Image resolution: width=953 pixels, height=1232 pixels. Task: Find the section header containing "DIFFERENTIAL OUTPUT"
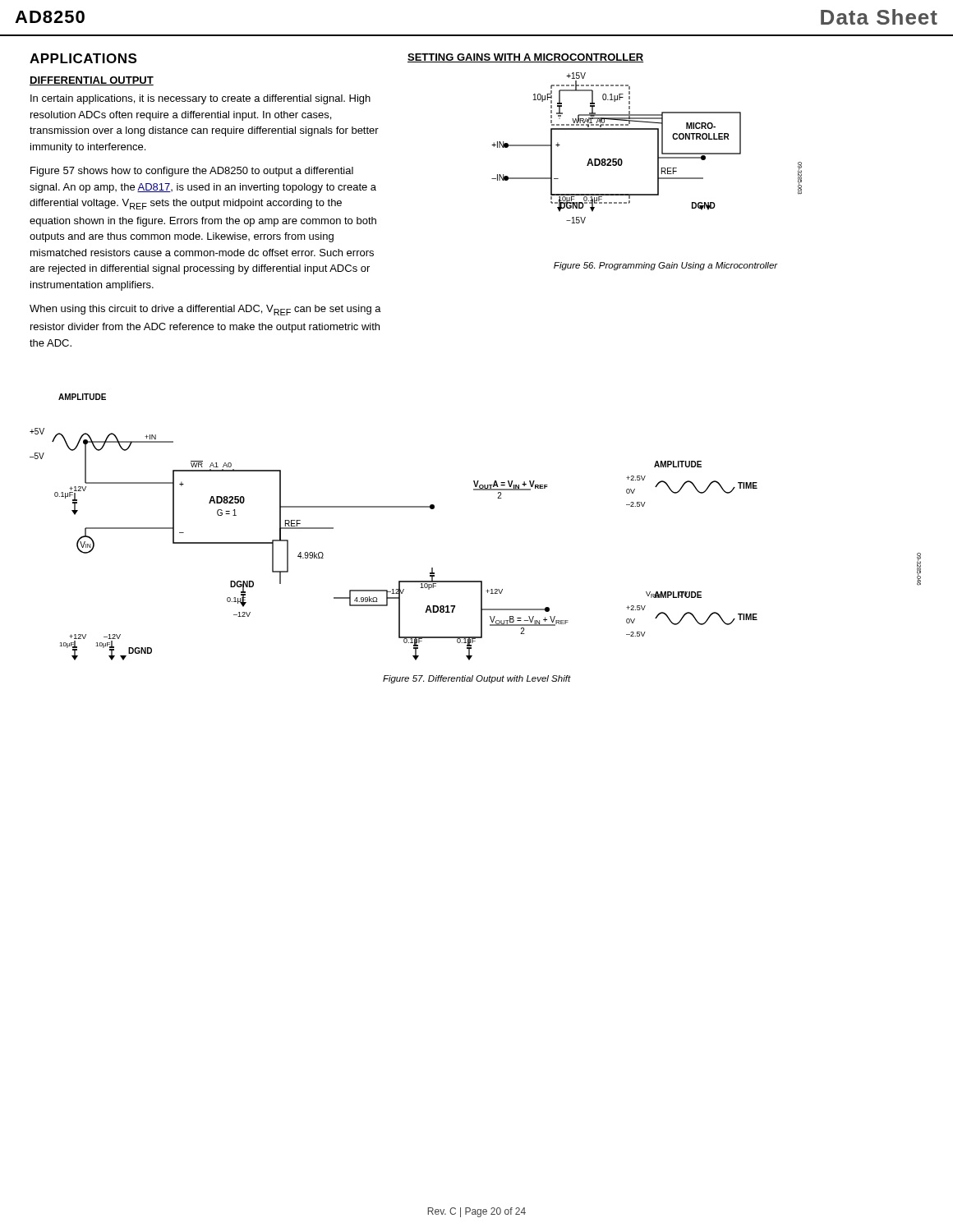(91, 80)
